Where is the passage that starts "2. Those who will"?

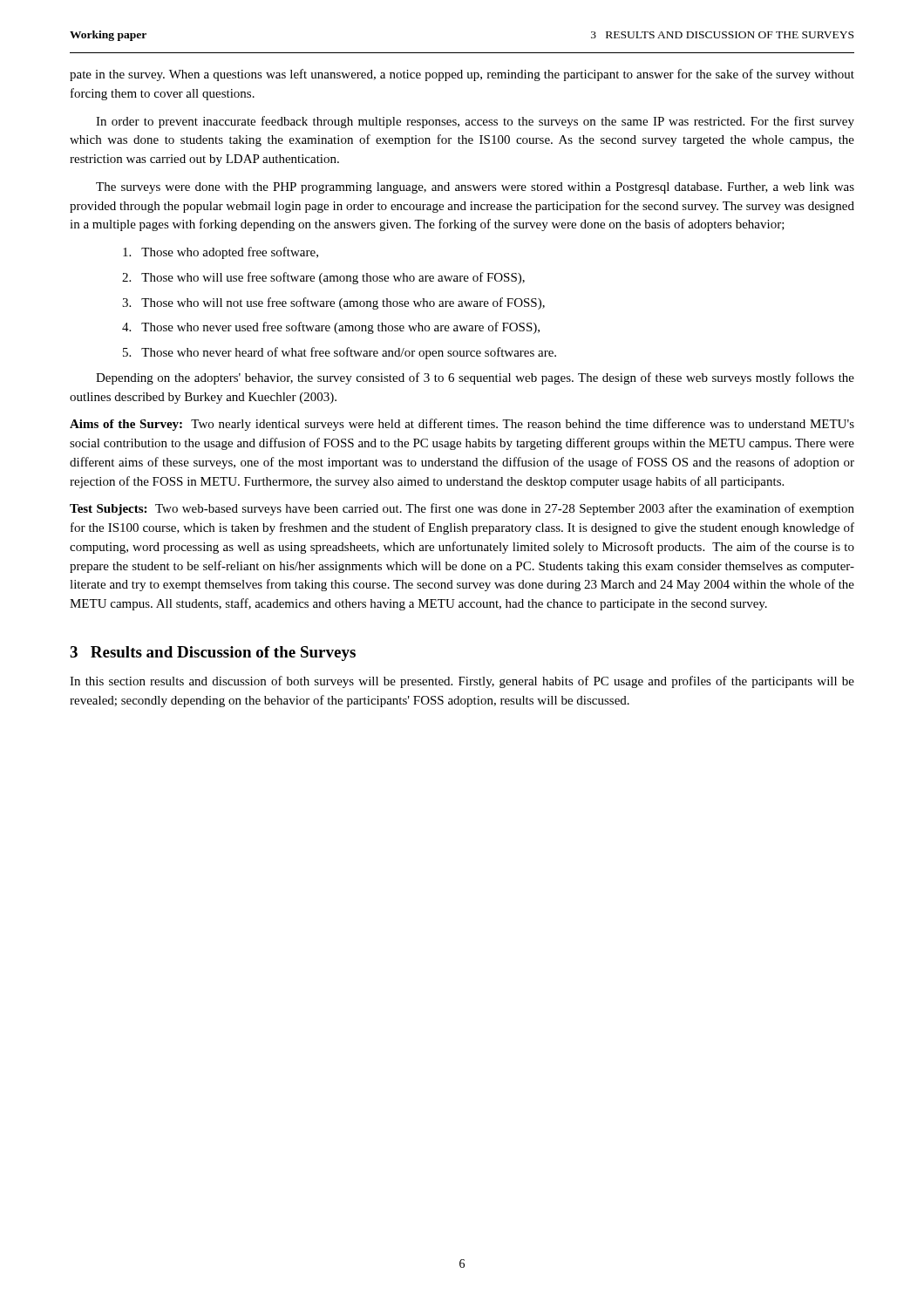pyautogui.click(x=488, y=278)
